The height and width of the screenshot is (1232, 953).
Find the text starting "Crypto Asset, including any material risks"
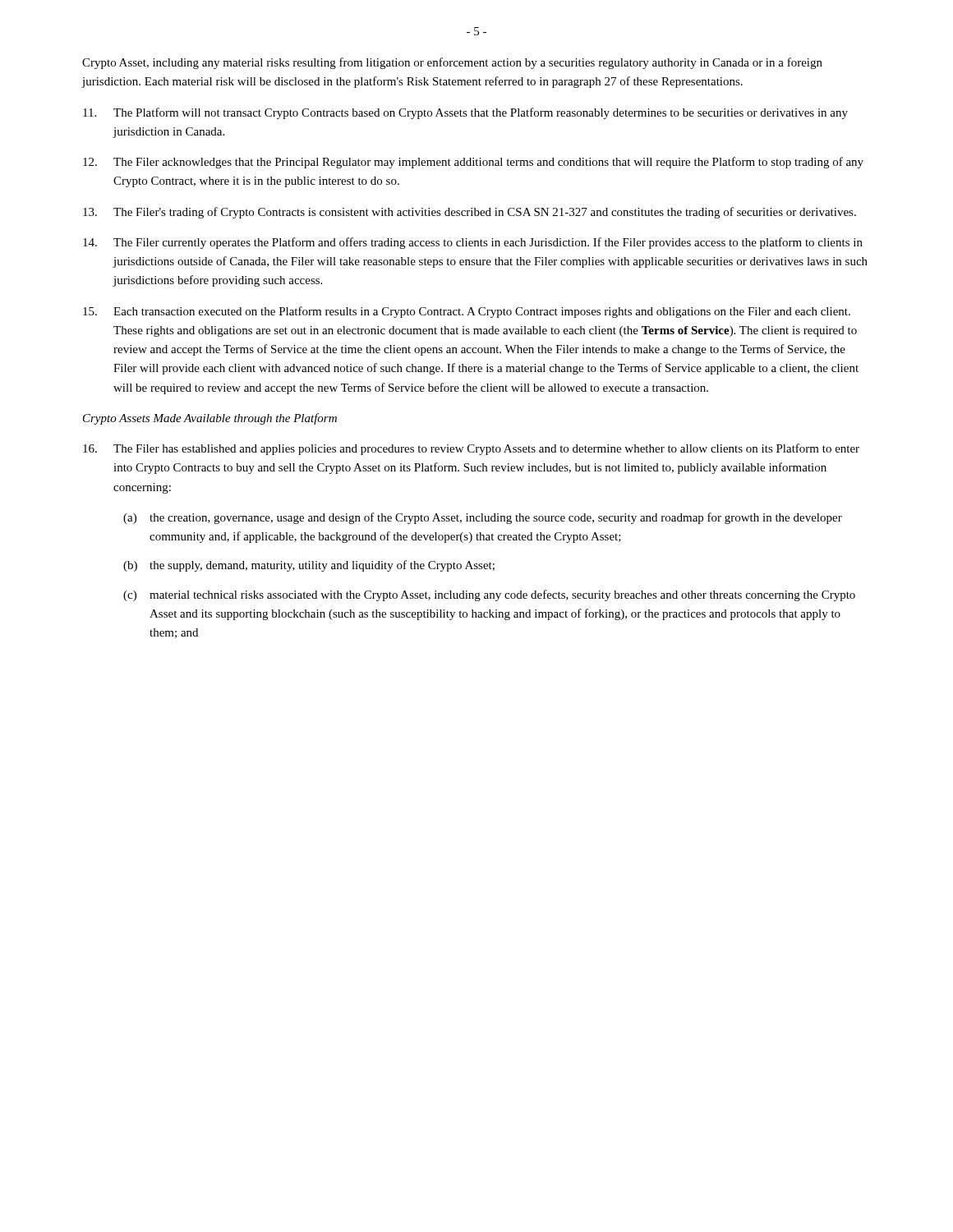point(452,72)
